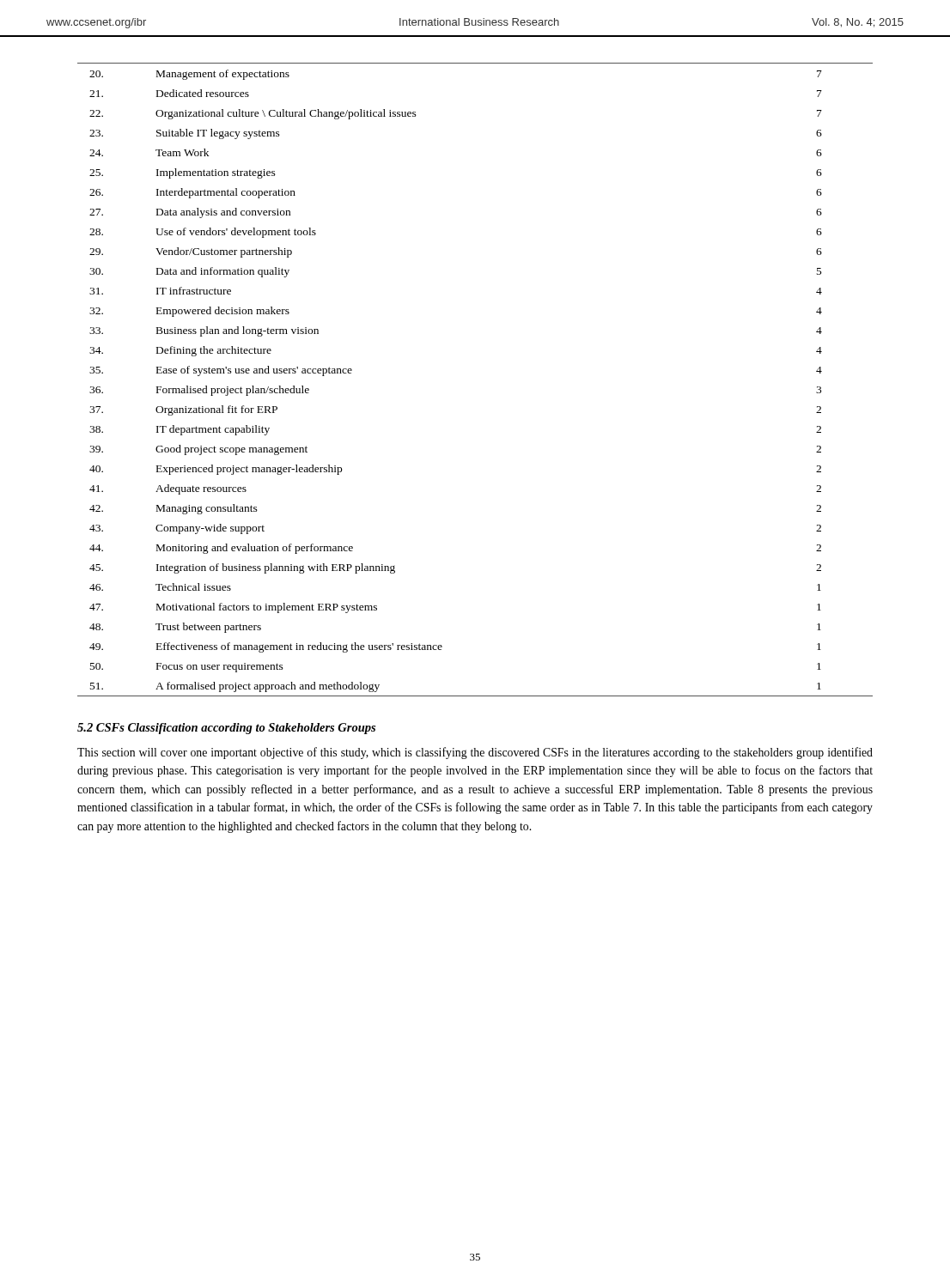Click a table
950x1288 pixels.
coord(475,380)
